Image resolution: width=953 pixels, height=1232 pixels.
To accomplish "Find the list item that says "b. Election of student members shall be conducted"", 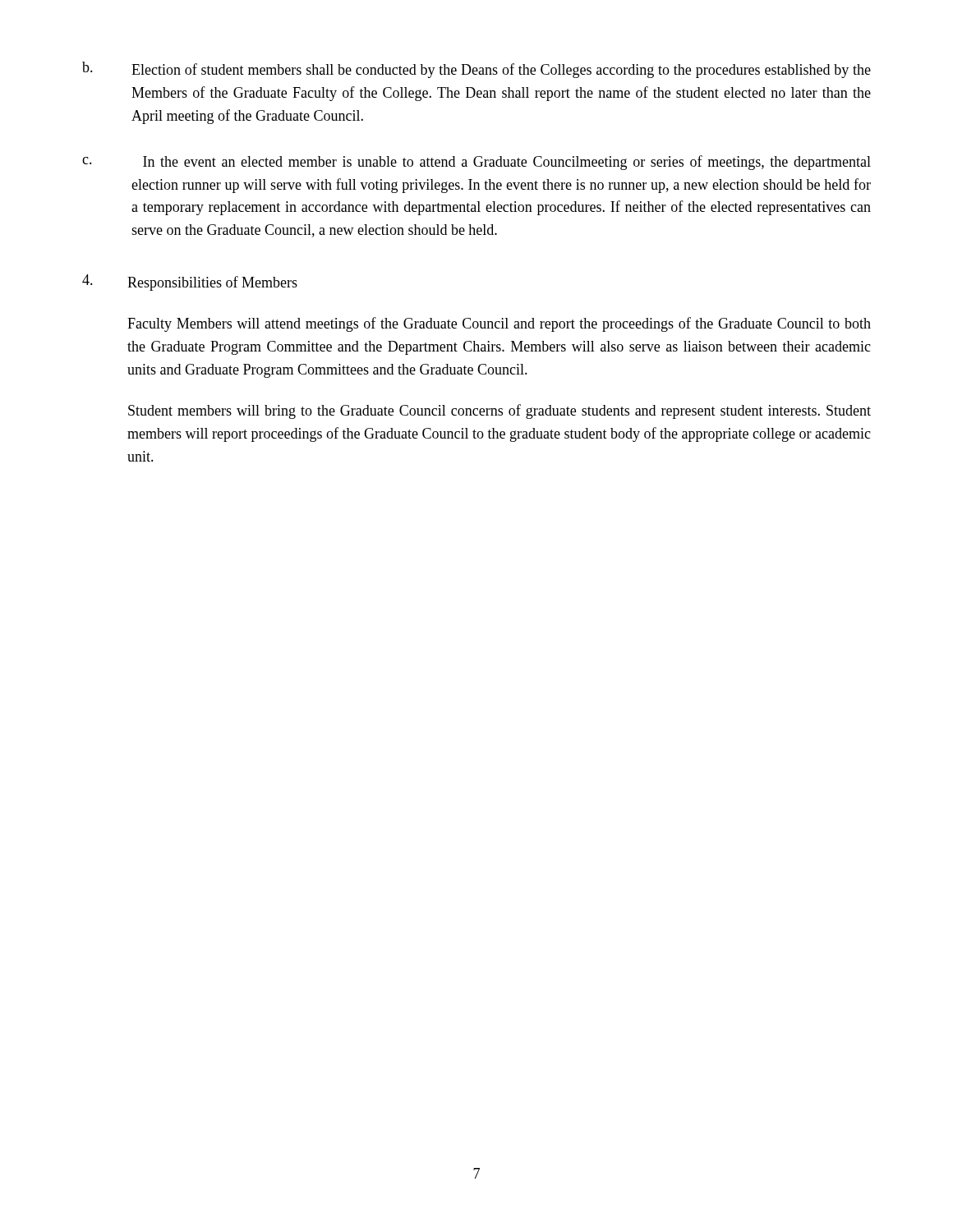I will point(476,94).
